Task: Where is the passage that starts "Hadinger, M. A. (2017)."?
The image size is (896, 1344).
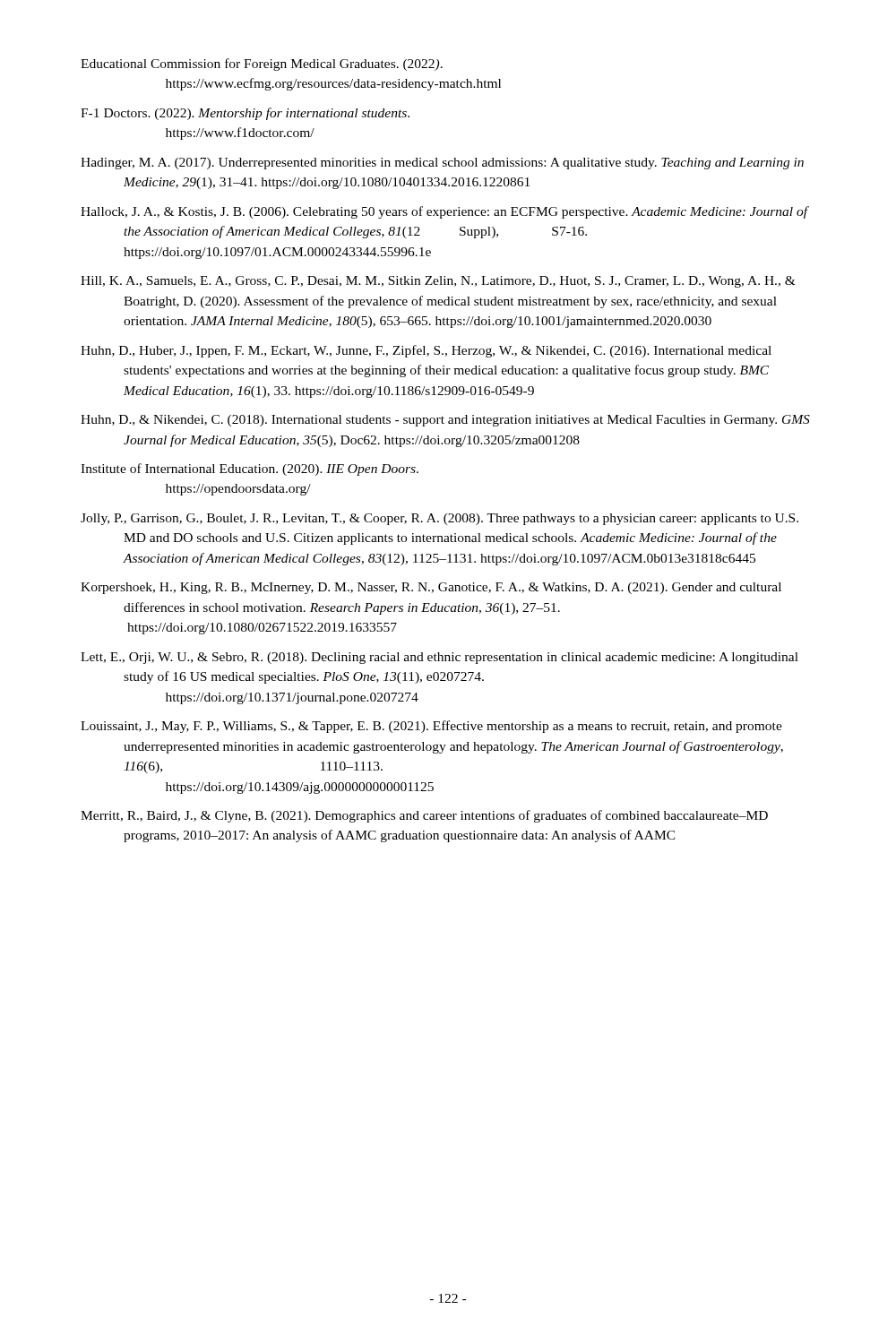Action: (x=448, y=172)
